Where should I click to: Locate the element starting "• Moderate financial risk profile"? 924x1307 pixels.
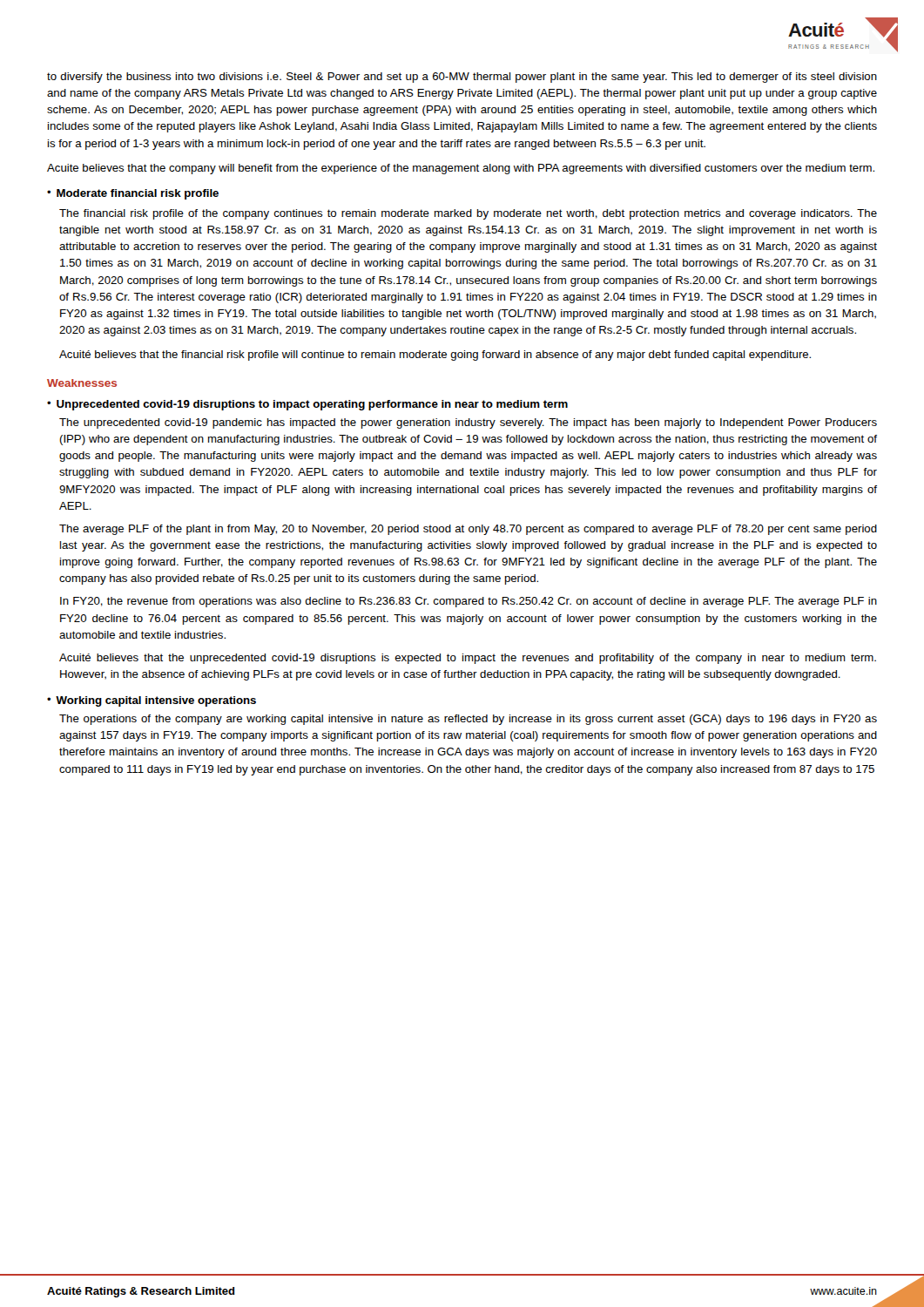[x=133, y=193]
